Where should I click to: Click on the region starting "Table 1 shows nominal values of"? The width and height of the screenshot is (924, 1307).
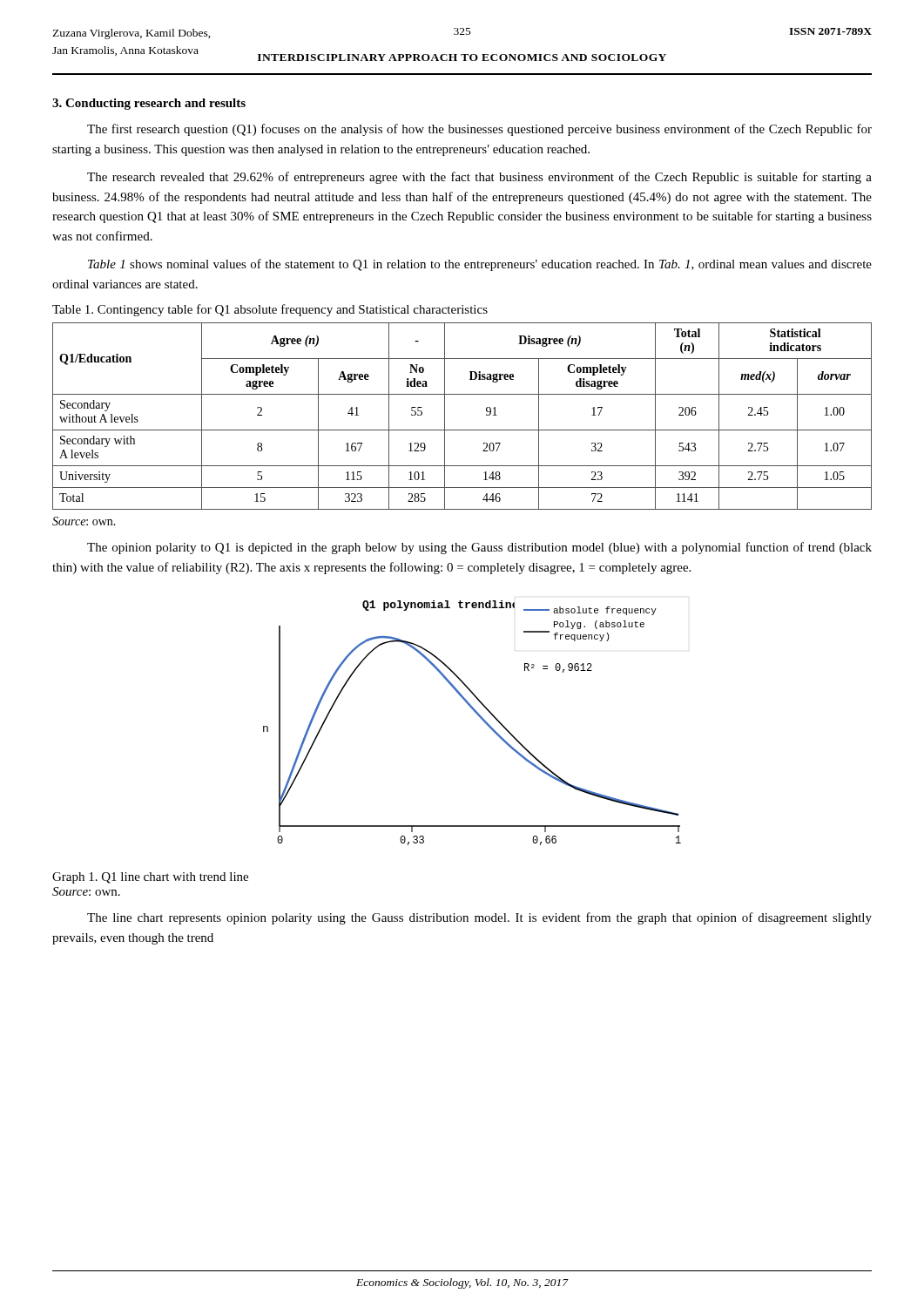[462, 274]
